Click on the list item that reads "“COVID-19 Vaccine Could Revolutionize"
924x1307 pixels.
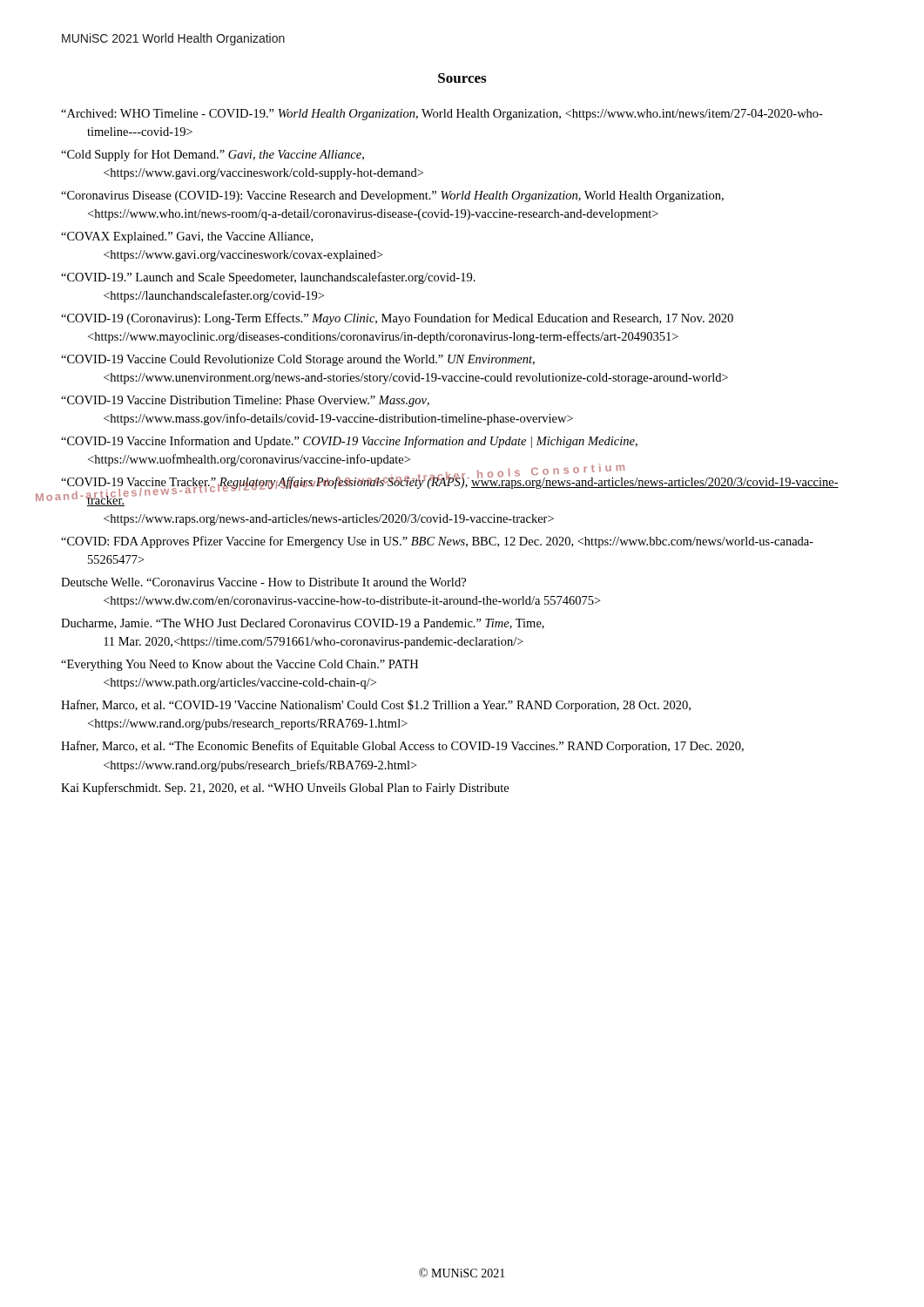coord(395,368)
